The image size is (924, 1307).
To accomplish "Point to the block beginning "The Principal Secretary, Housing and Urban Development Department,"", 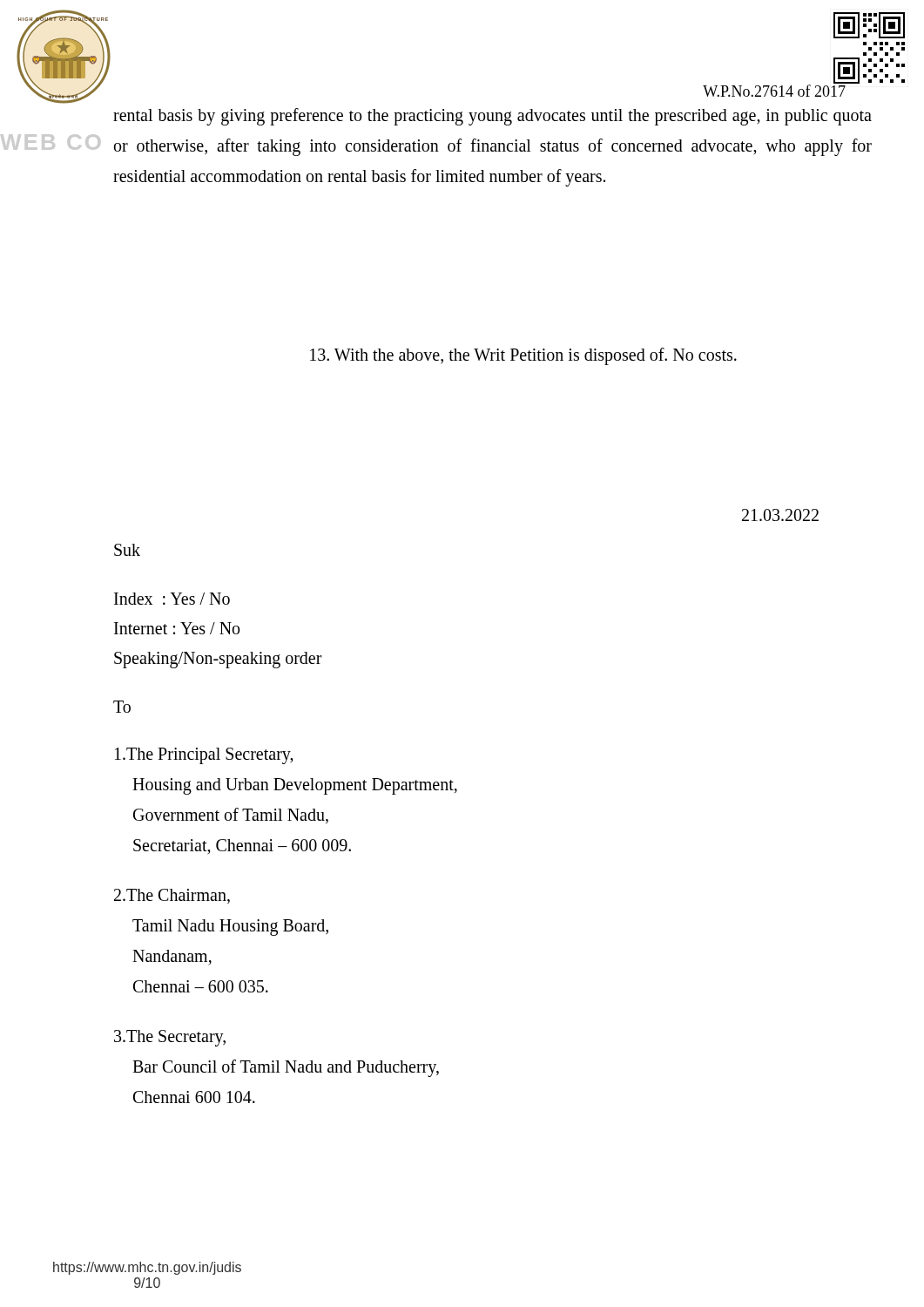I will 286,799.
